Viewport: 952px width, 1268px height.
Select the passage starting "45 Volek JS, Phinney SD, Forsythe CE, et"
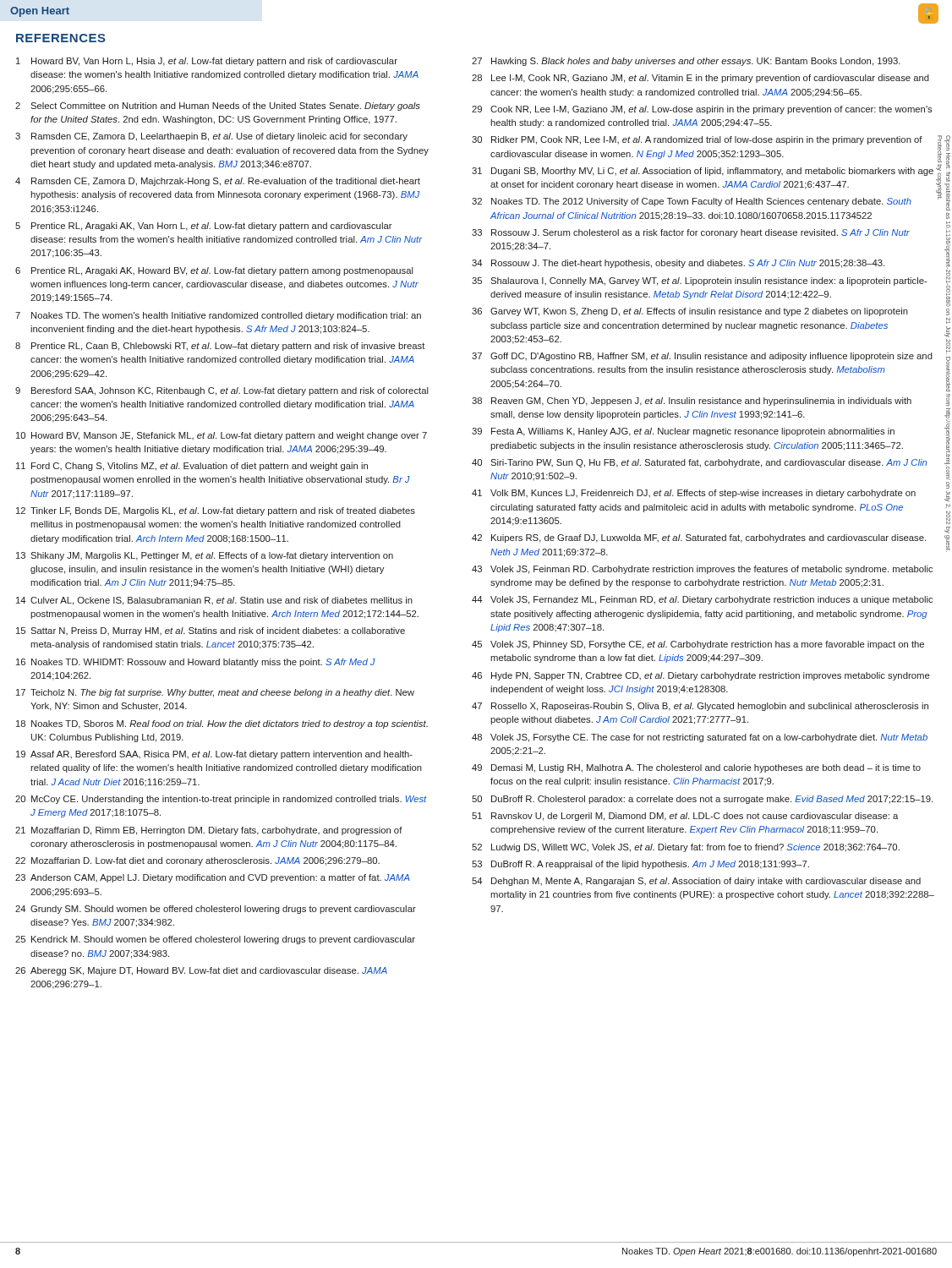(704, 651)
